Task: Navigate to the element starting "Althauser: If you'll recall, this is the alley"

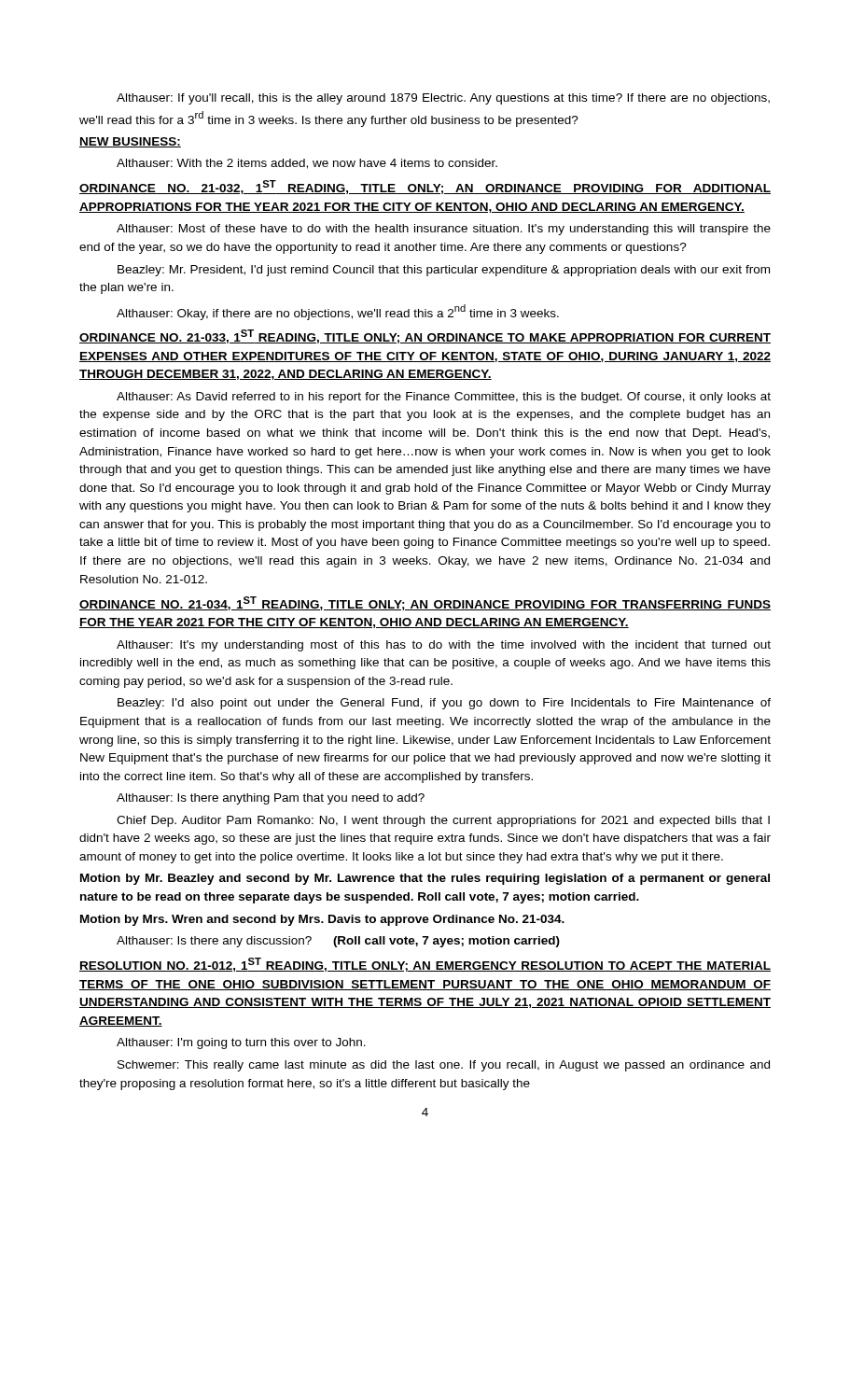Action: pos(425,109)
